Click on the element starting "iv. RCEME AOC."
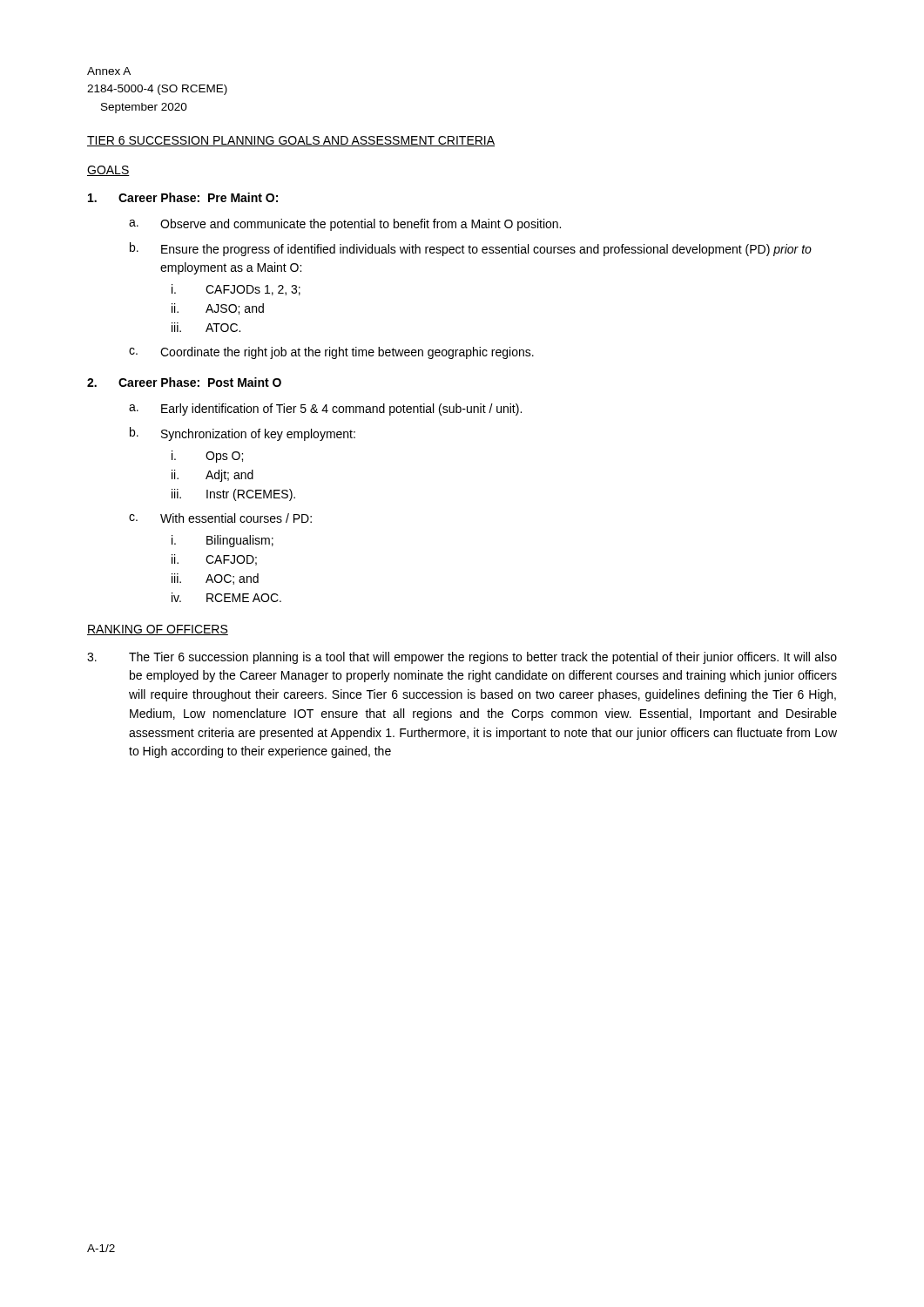The height and width of the screenshot is (1307, 924). (x=226, y=597)
